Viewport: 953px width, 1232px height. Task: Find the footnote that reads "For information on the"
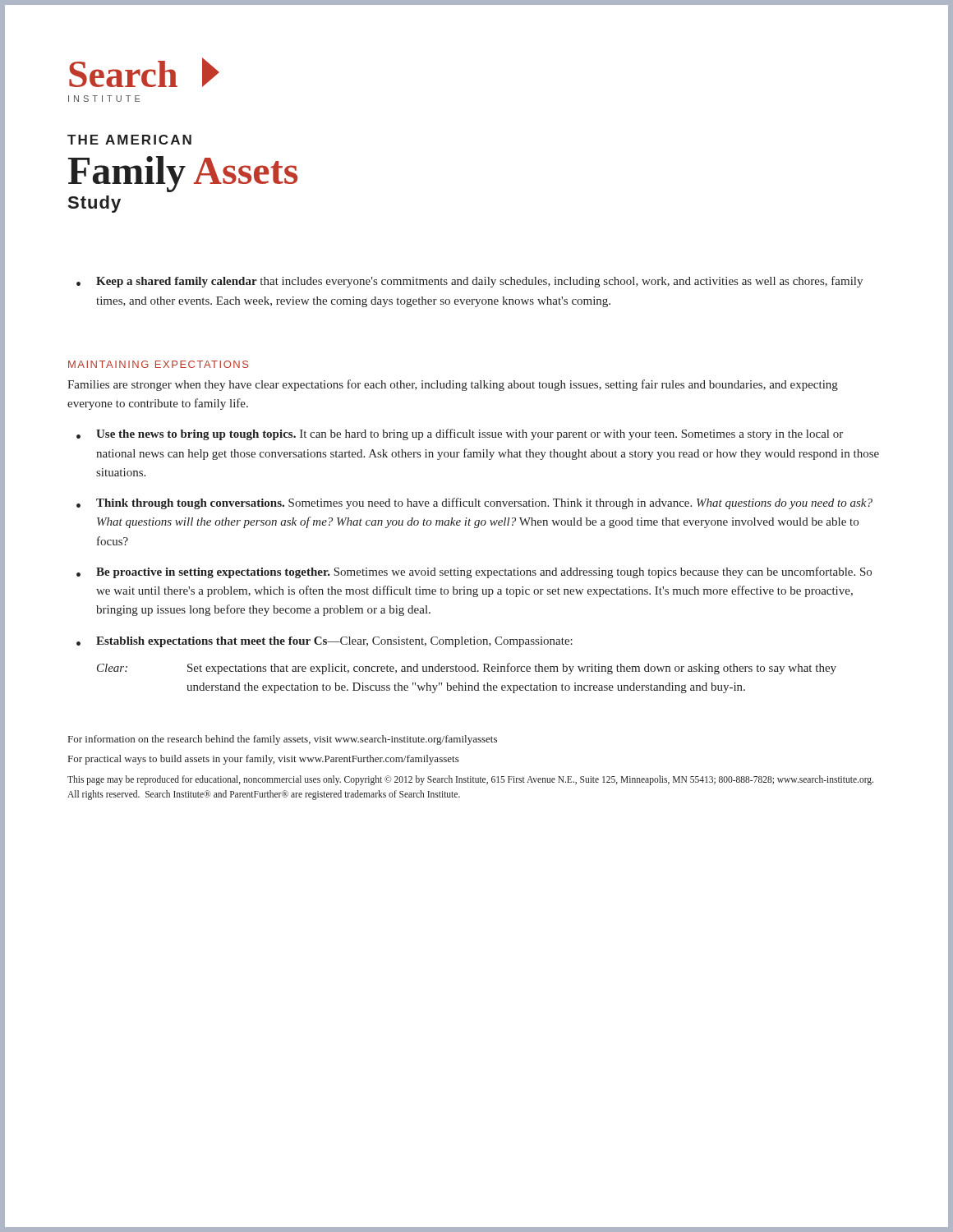coord(282,739)
